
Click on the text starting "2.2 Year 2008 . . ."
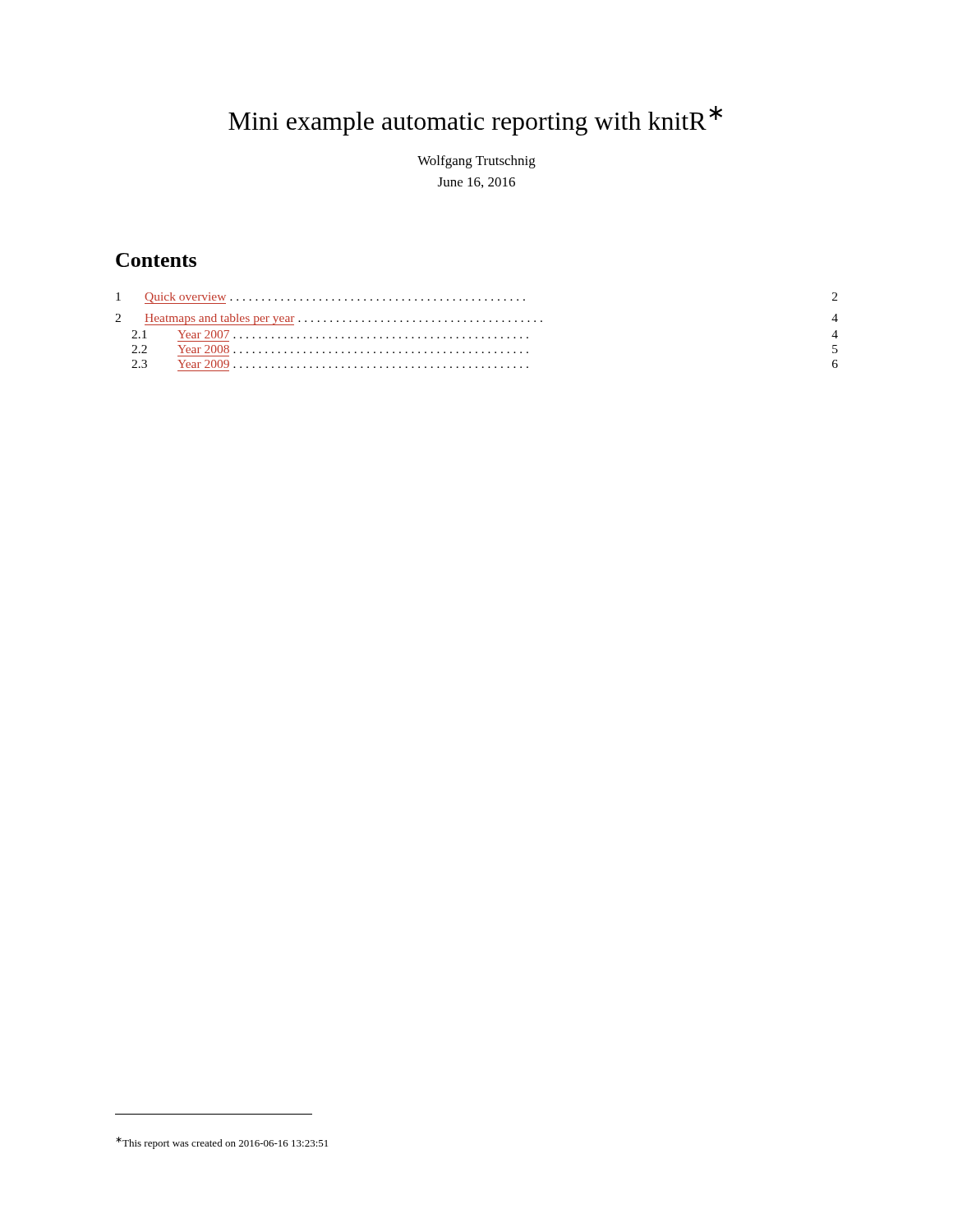click(x=476, y=349)
